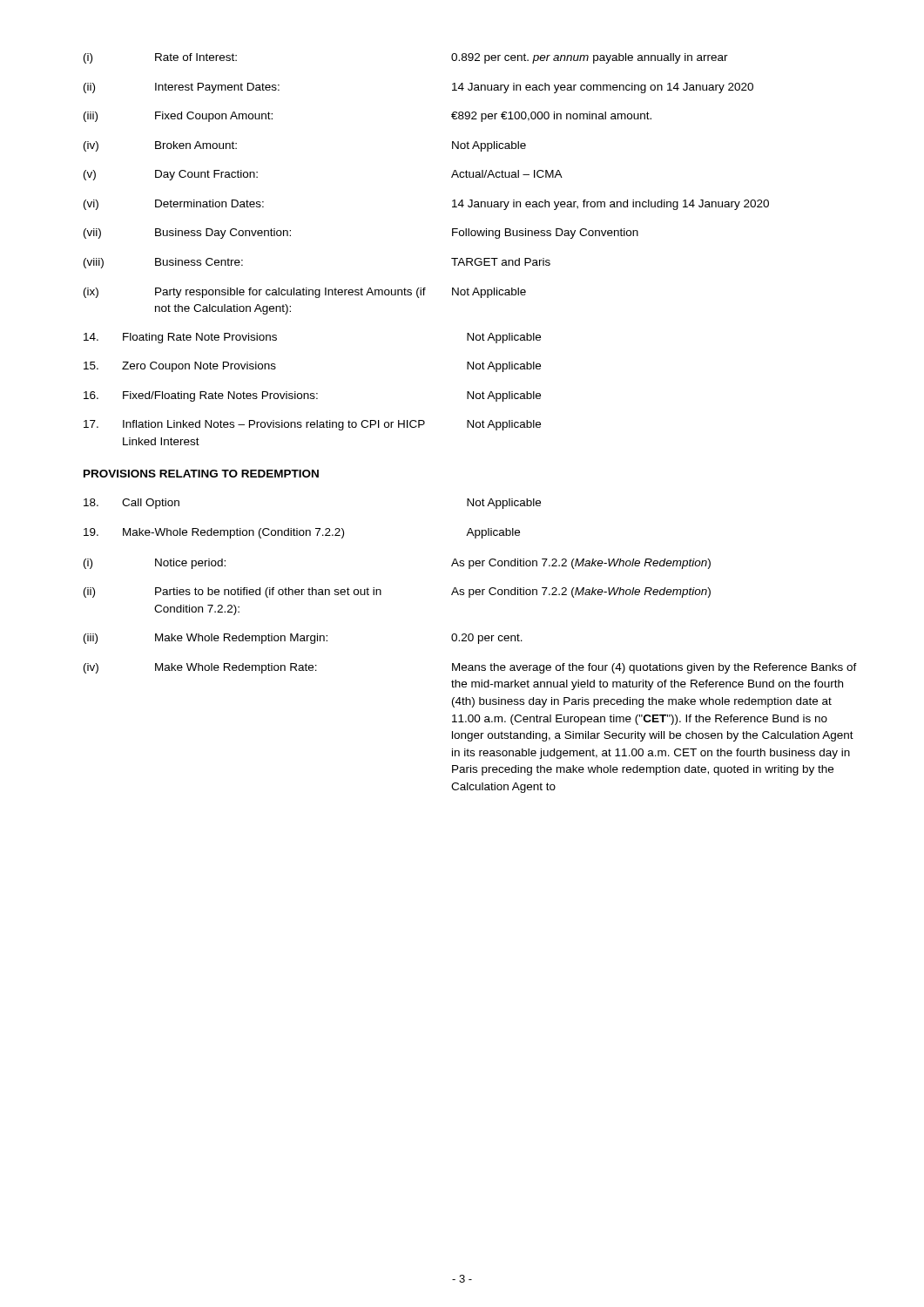Navigate to the text starting "PROVISIONS RELATING TO REDEMPTION"

pyautogui.click(x=201, y=474)
